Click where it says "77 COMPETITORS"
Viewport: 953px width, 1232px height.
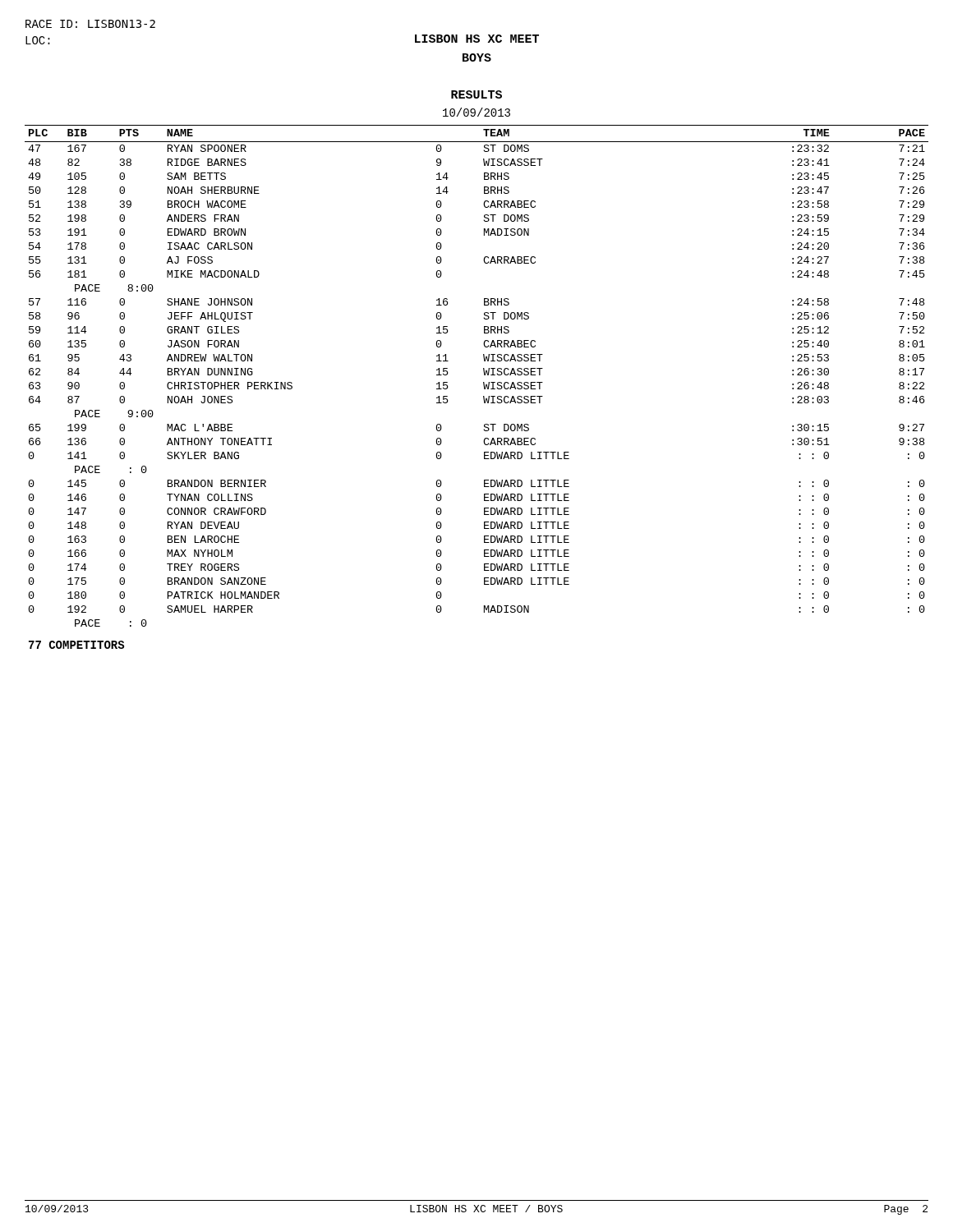(x=76, y=646)
